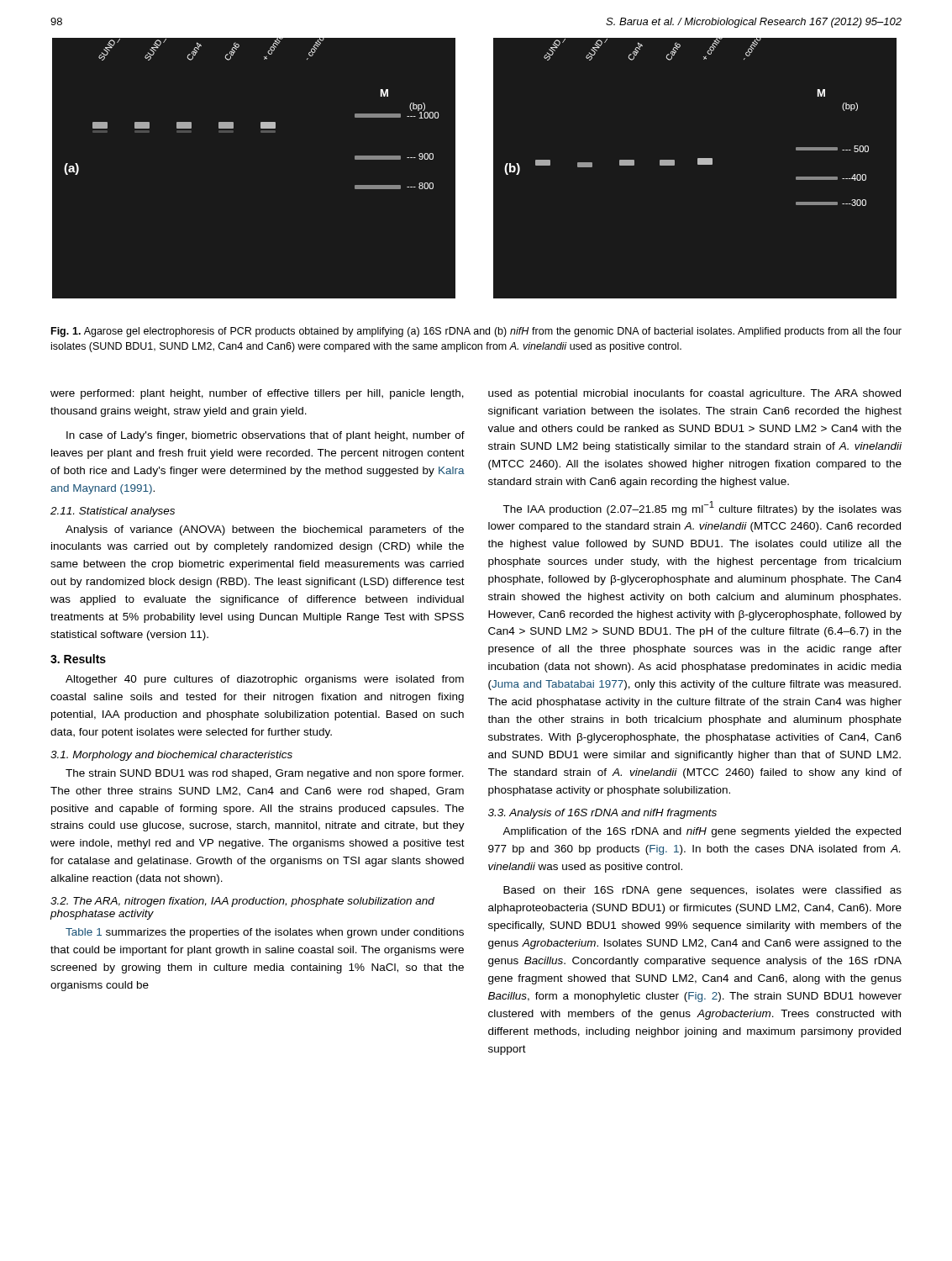Select the text block starting "Fig. 1. Agarose gel electrophoresis of"

click(x=476, y=339)
